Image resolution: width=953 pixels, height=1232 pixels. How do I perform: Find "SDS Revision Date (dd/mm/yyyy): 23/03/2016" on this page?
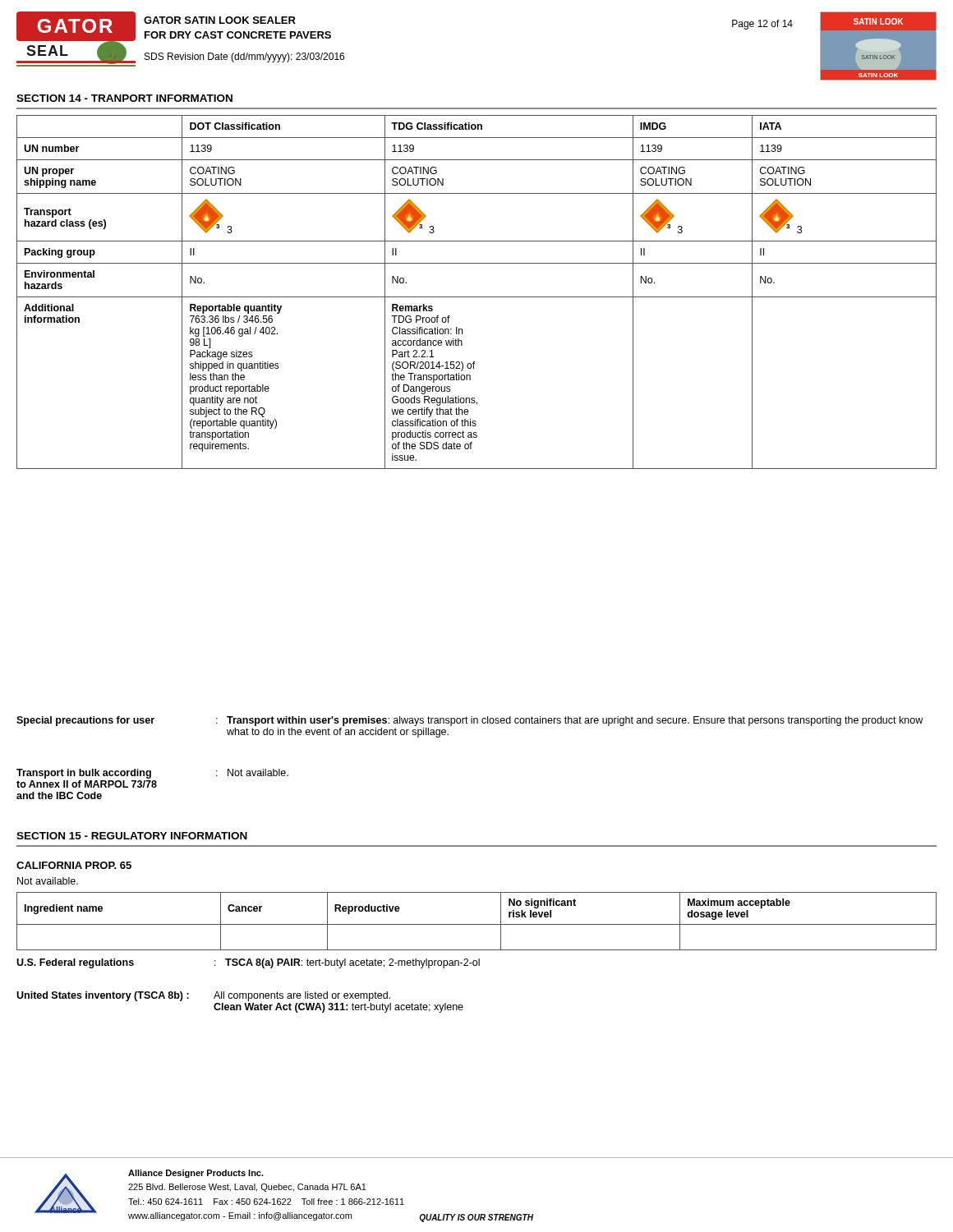tap(244, 57)
